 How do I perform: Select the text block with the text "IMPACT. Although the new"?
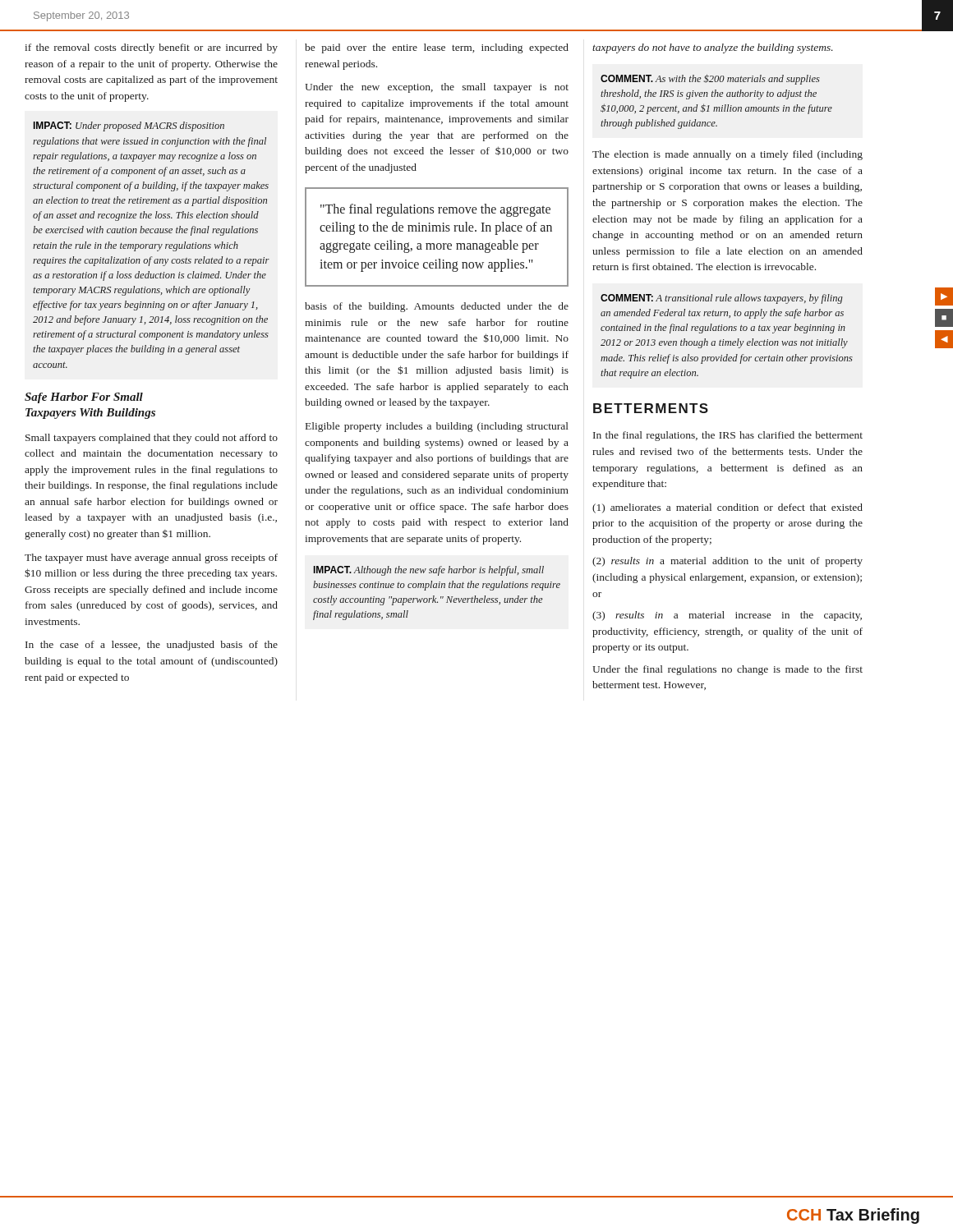pyautogui.click(x=437, y=592)
